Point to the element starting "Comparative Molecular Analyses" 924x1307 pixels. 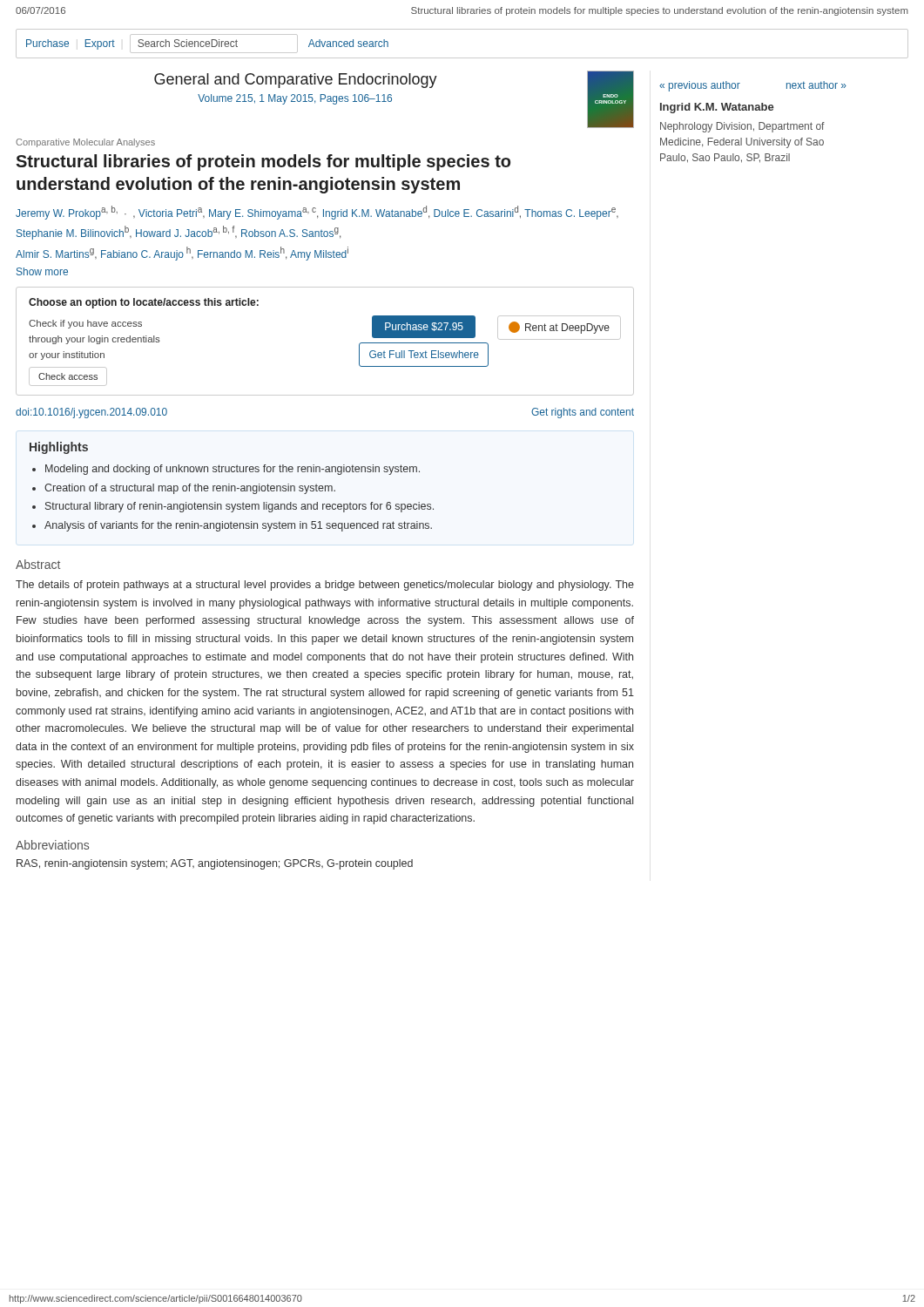click(85, 142)
